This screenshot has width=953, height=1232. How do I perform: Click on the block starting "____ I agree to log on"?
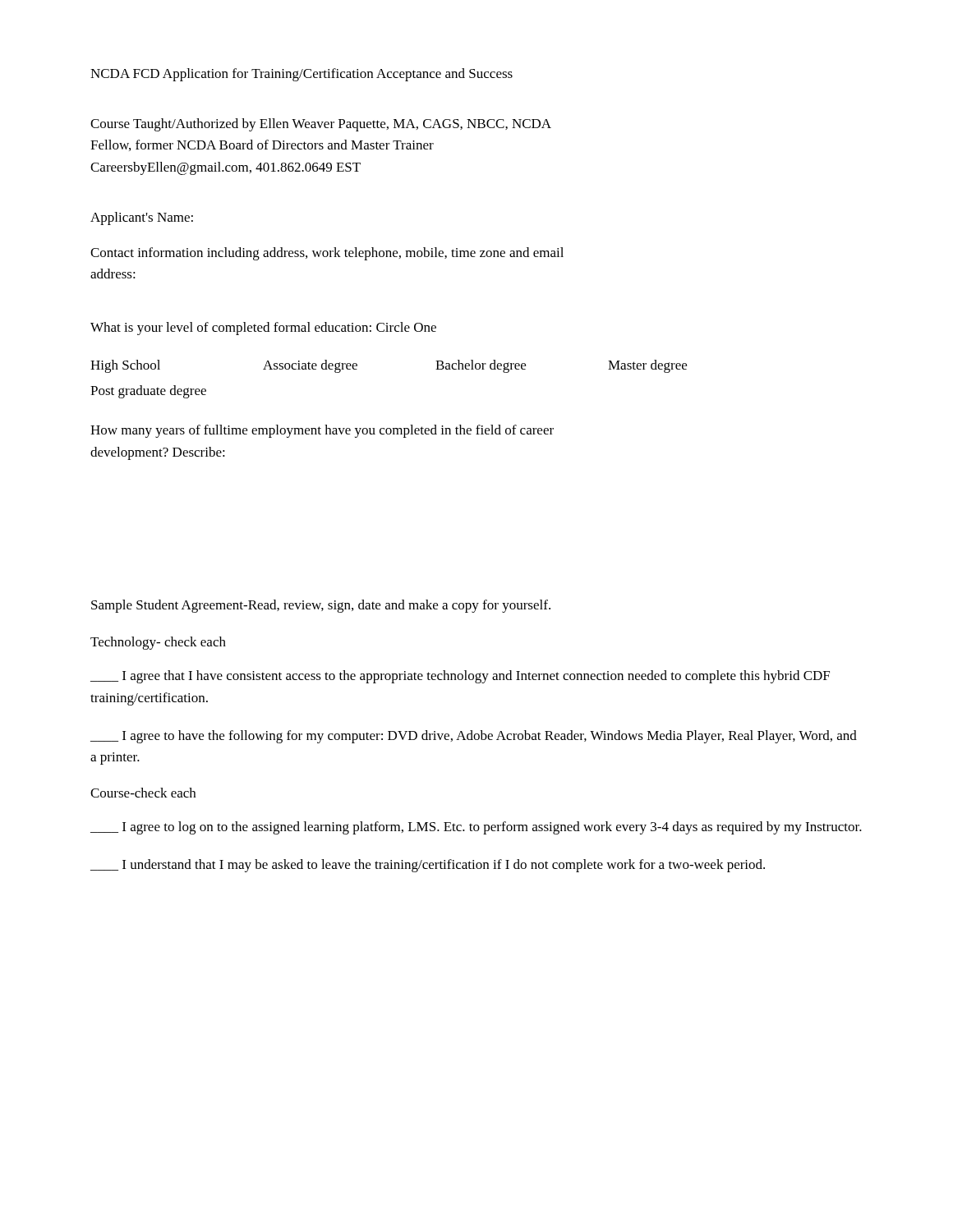click(476, 826)
